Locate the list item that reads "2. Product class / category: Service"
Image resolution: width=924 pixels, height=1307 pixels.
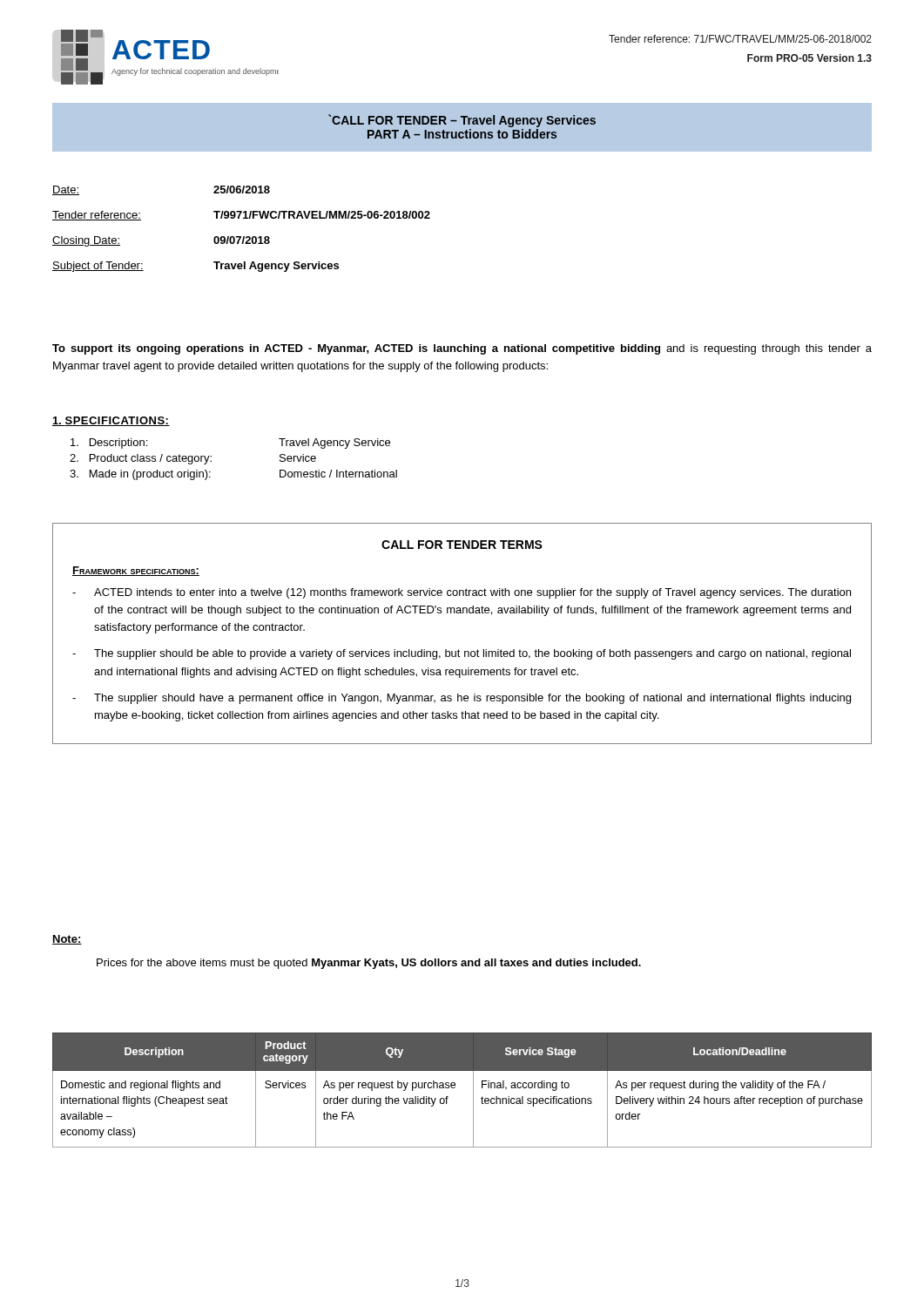pos(193,458)
